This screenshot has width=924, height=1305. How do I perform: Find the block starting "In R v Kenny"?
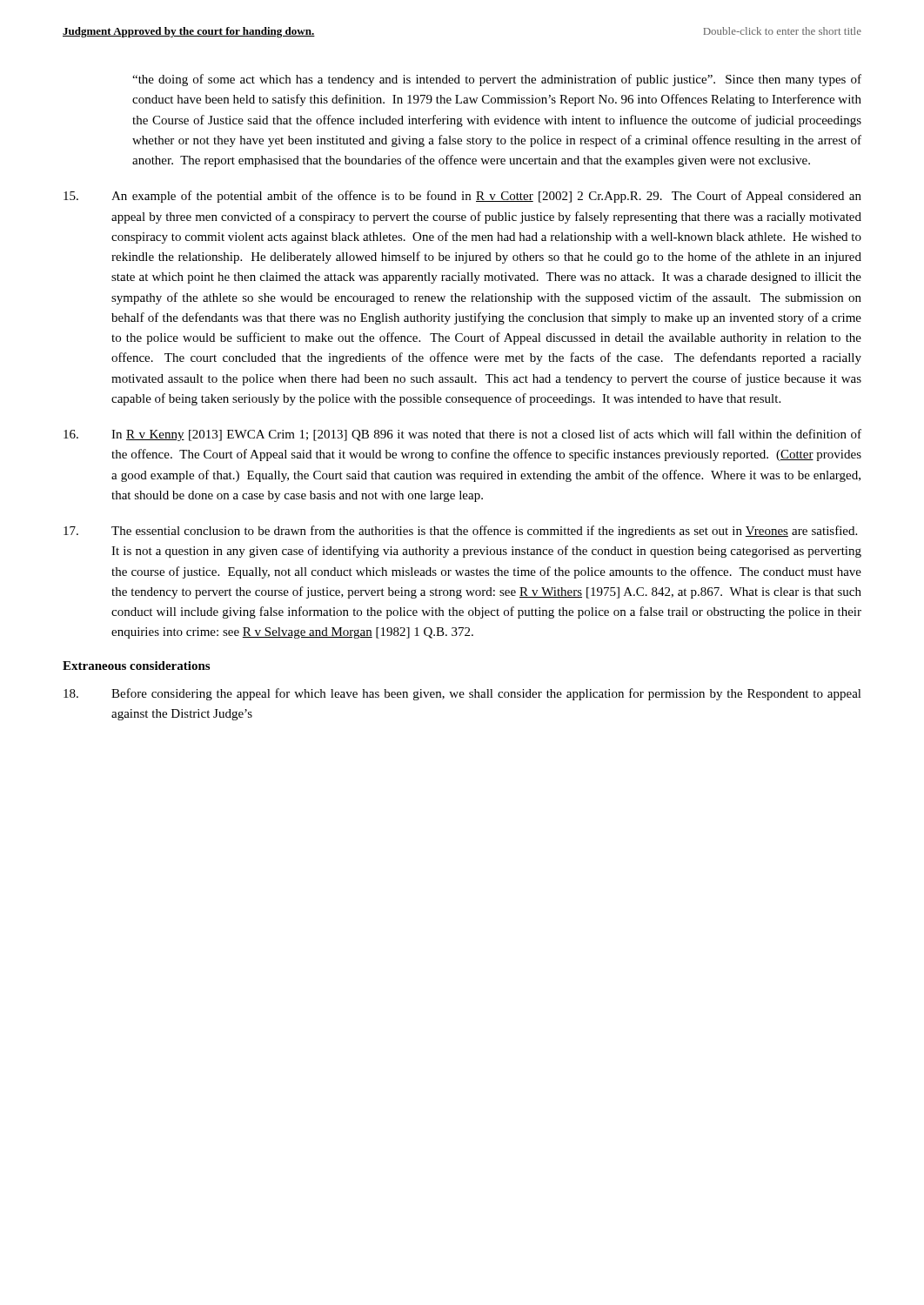pyautogui.click(x=462, y=465)
